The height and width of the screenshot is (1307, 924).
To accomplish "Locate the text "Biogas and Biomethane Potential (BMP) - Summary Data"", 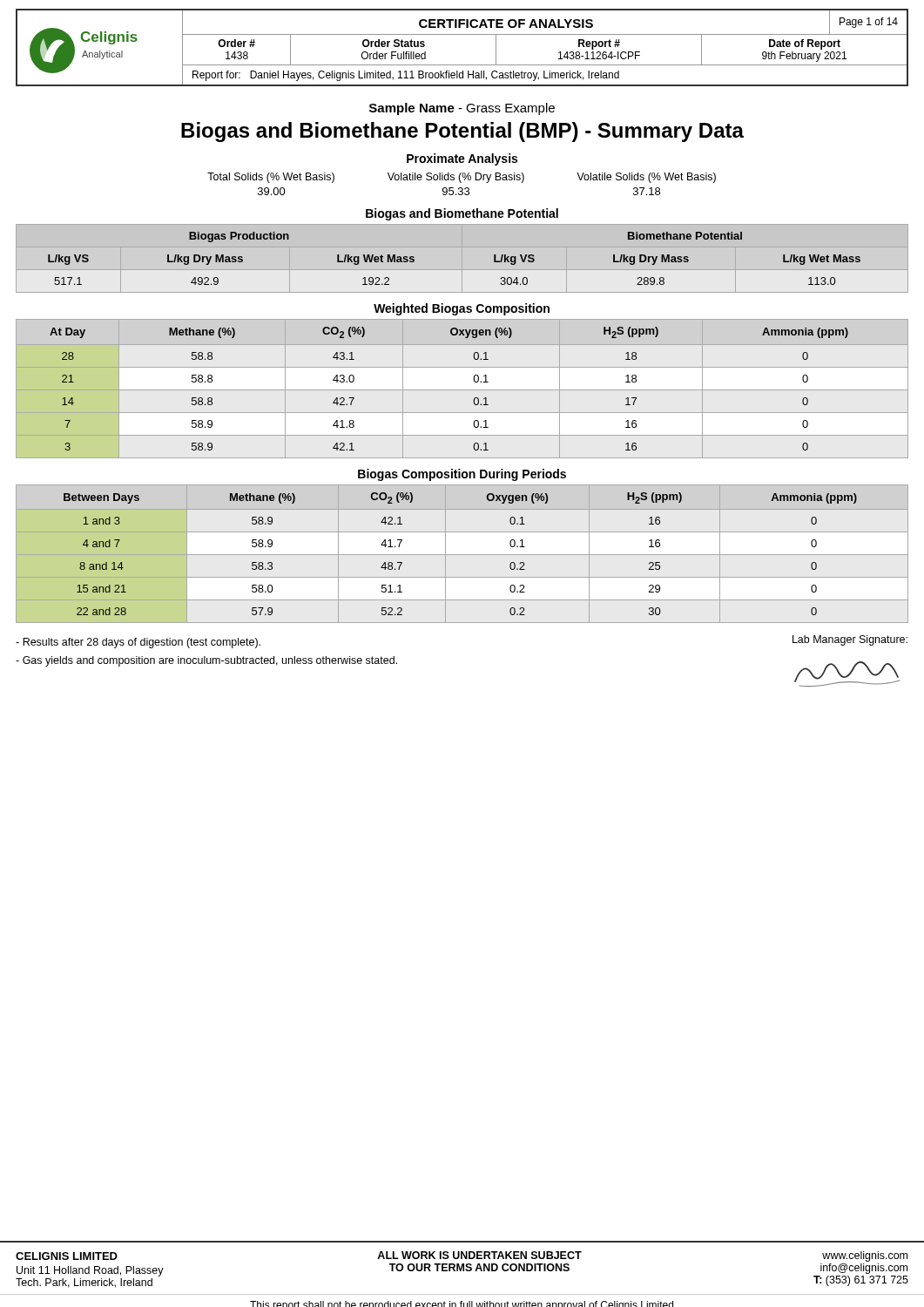I will (462, 130).
